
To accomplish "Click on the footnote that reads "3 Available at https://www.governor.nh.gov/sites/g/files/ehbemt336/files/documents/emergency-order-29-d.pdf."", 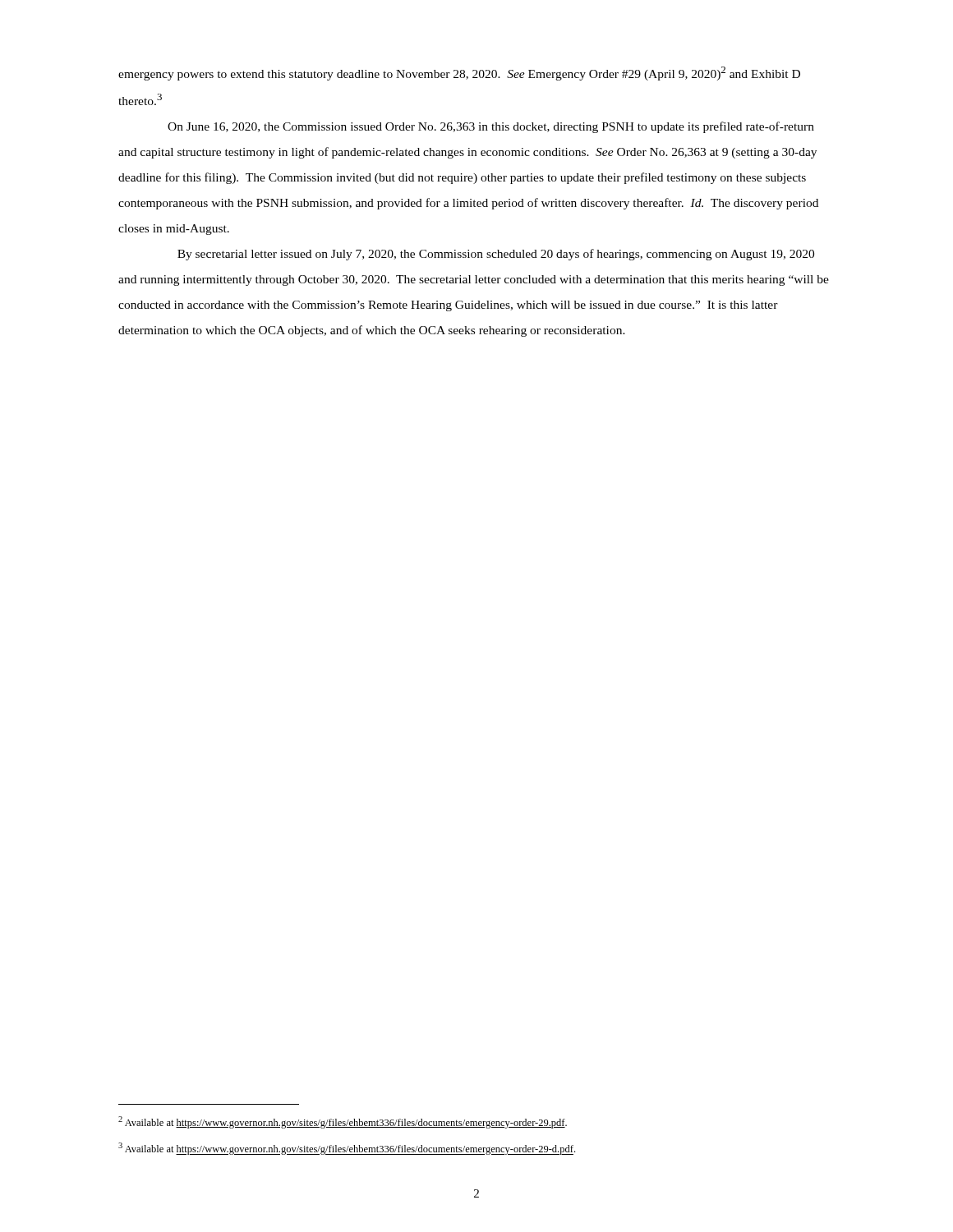I will click(347, 1148).
